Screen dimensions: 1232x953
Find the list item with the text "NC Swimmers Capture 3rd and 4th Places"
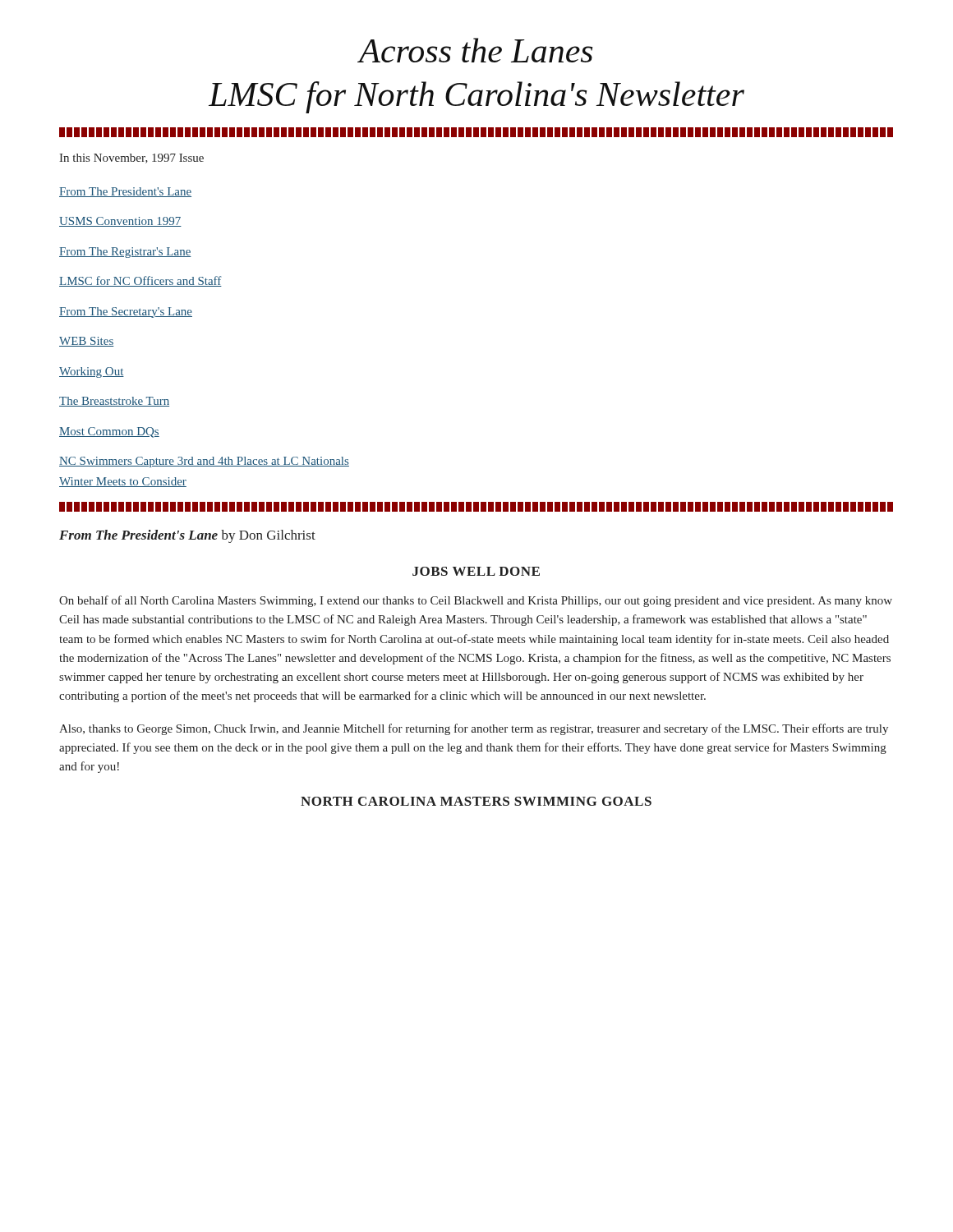204,462
